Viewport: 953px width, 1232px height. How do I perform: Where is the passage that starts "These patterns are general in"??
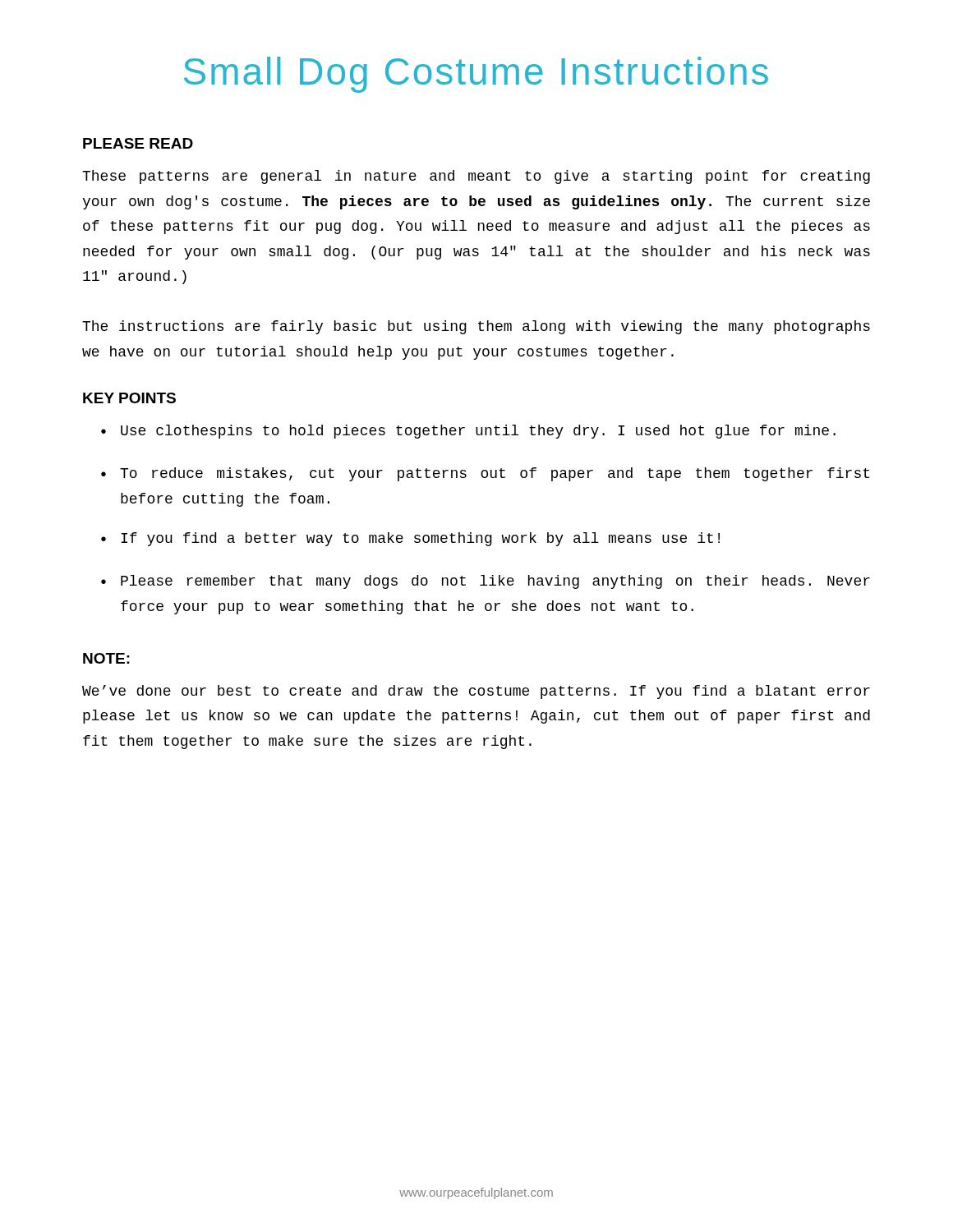coord(476,227)
